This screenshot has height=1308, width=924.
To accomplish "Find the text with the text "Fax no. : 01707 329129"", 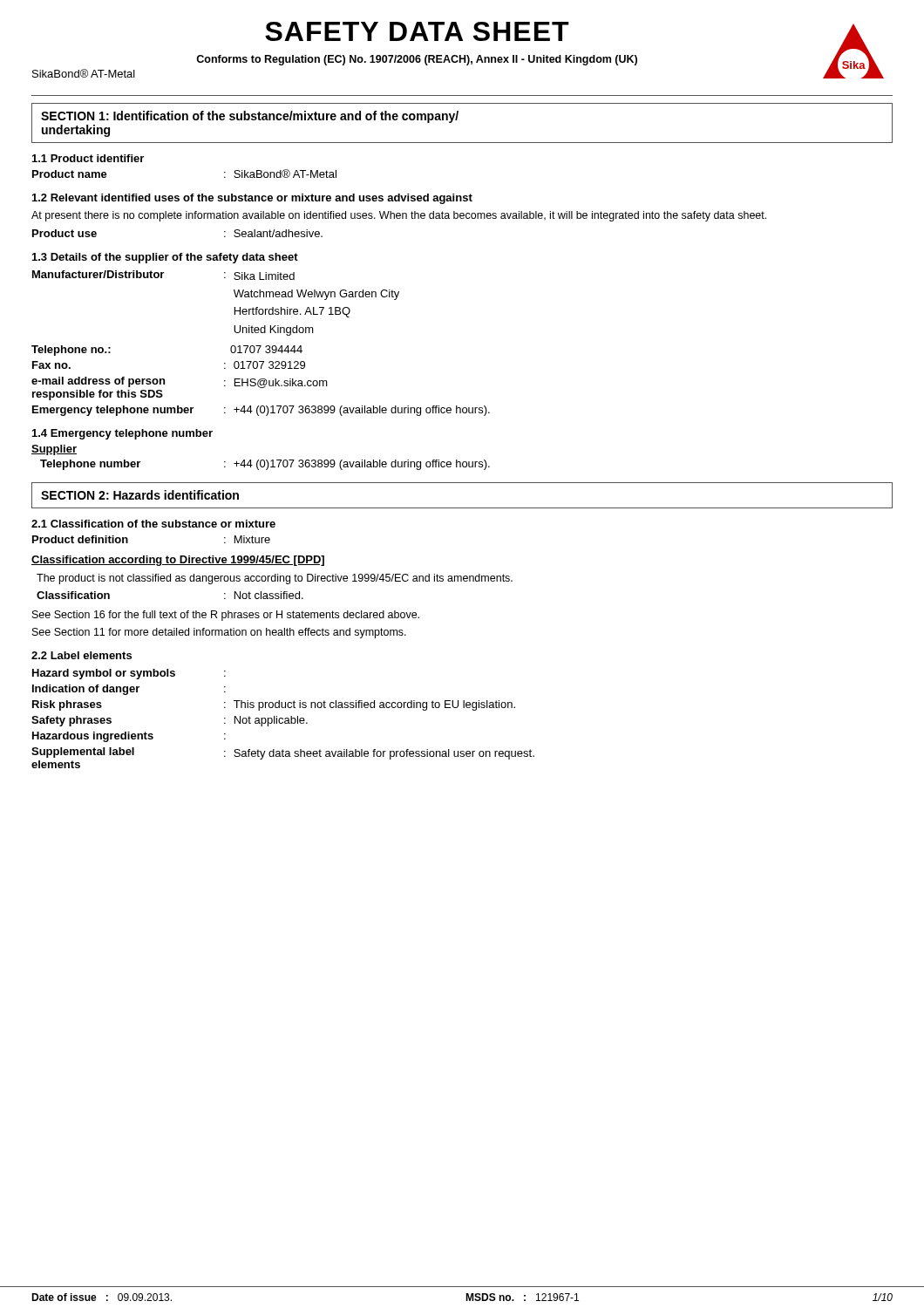I will coord(57,364).
